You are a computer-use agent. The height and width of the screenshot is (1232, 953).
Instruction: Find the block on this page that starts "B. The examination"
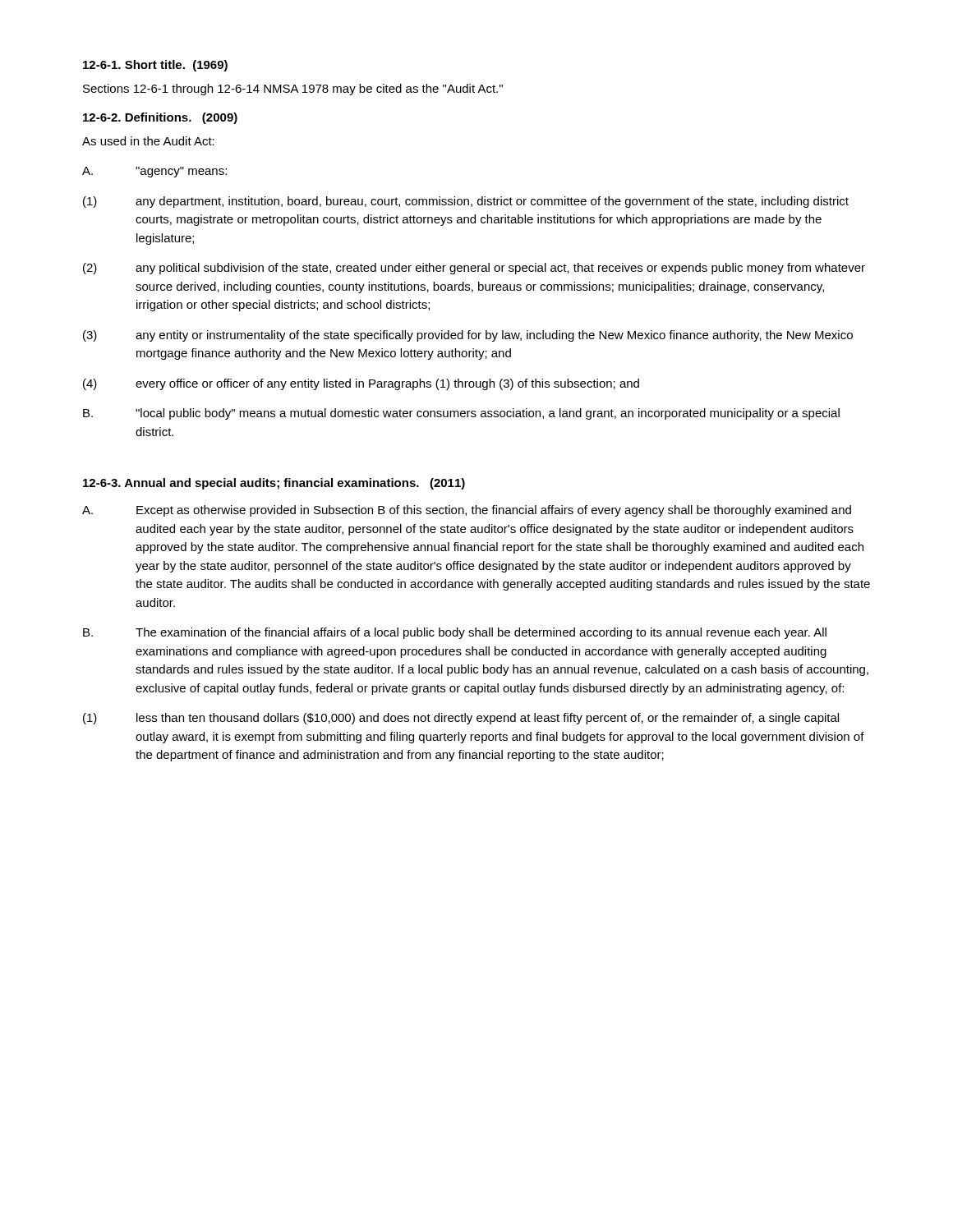(x=476, y=660)
